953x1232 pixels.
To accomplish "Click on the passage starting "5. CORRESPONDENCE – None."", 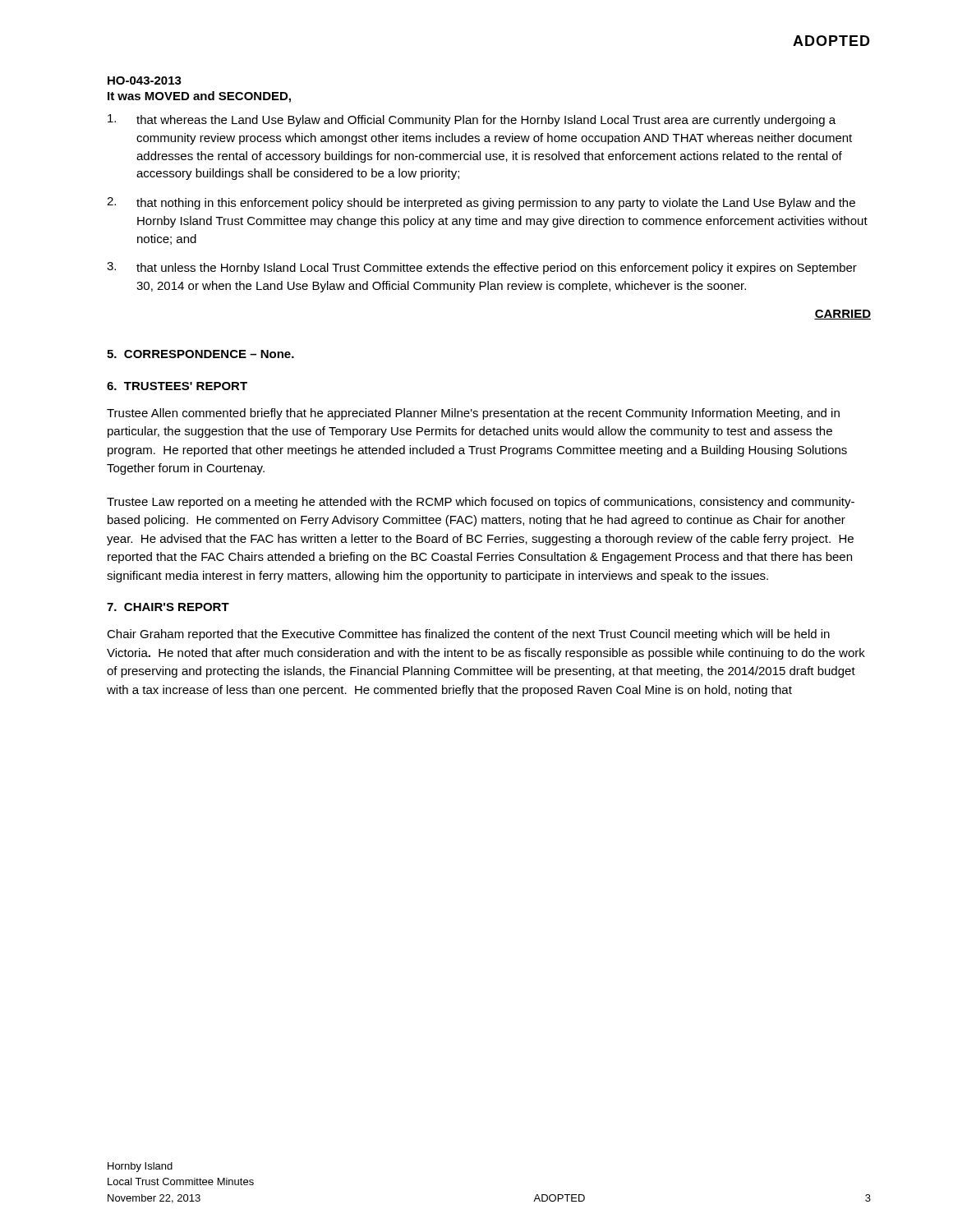I will (x=201, y=353).
